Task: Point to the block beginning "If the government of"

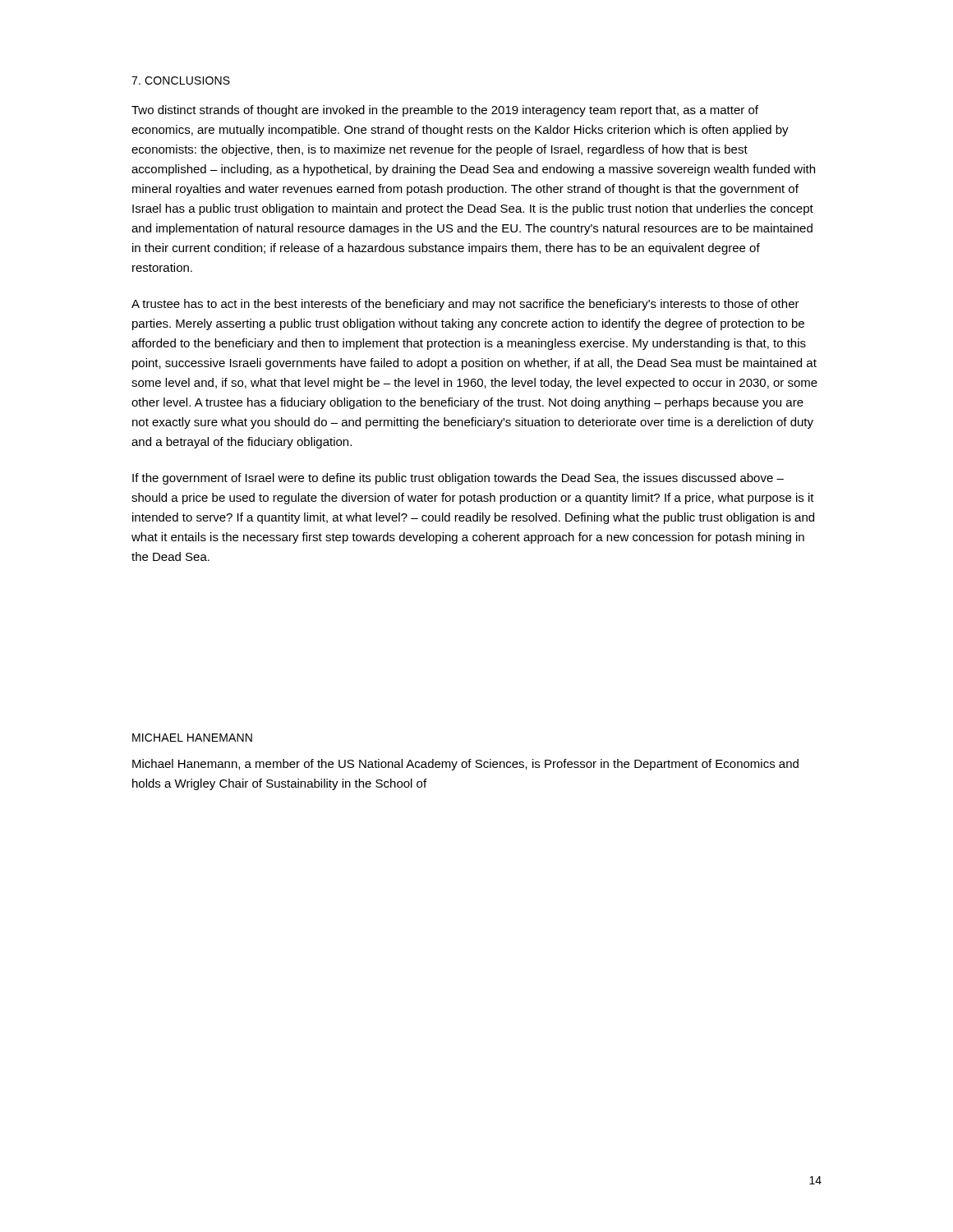Action: click(x=473, y=517)
